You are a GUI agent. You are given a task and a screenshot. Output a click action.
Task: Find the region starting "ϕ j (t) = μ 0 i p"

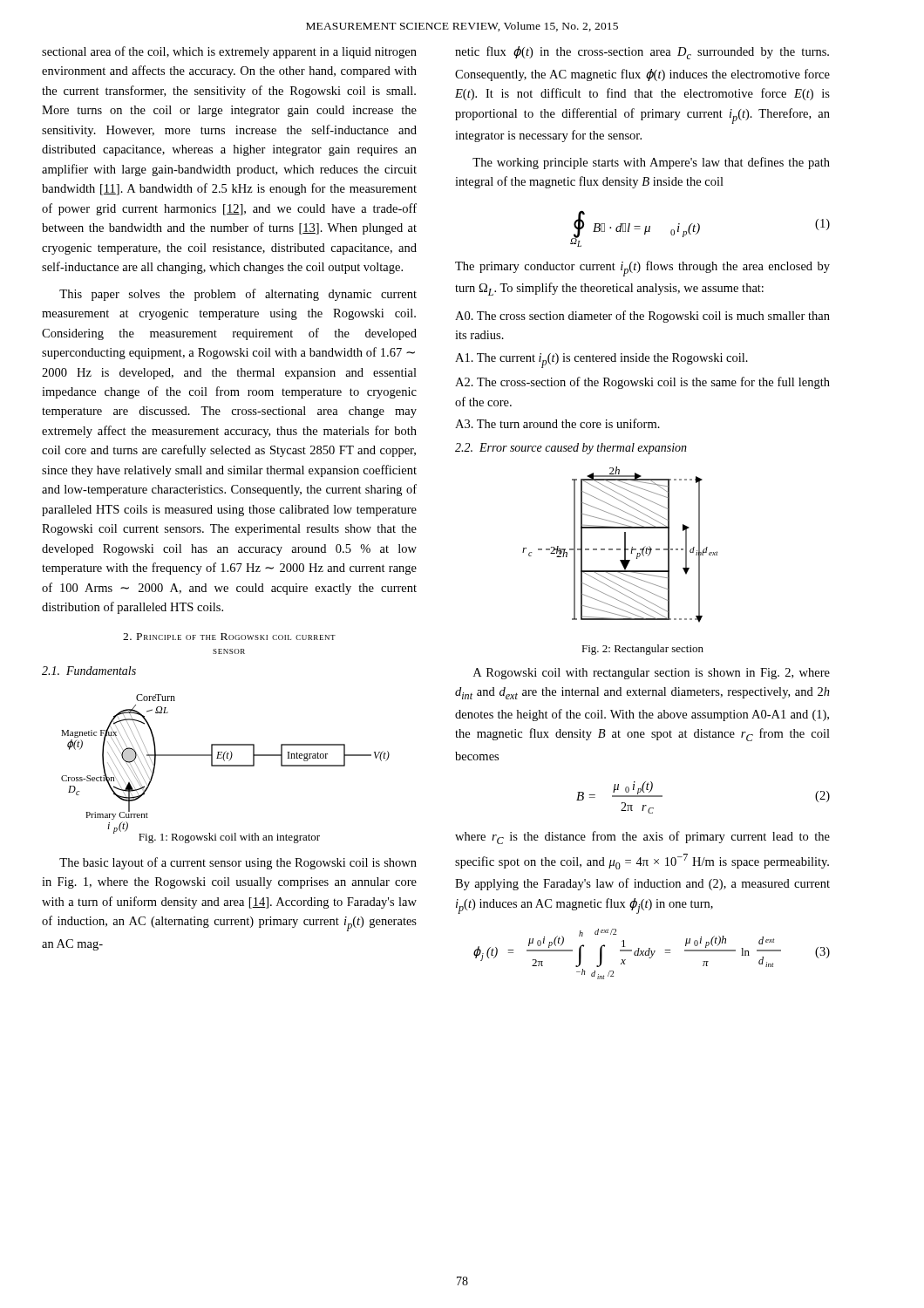click(651, 952)
